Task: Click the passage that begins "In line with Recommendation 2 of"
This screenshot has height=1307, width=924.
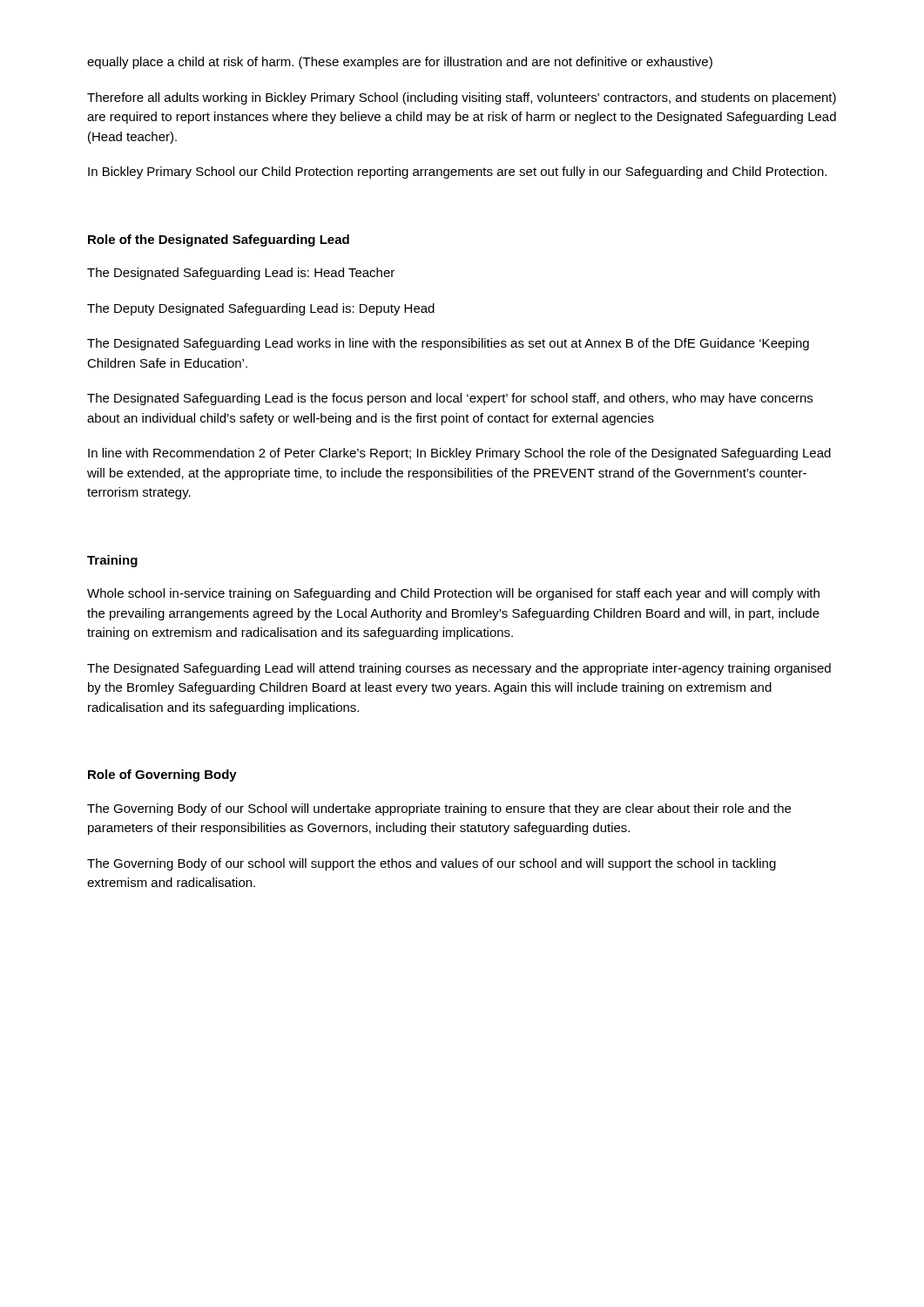Action: click(459, 472)
